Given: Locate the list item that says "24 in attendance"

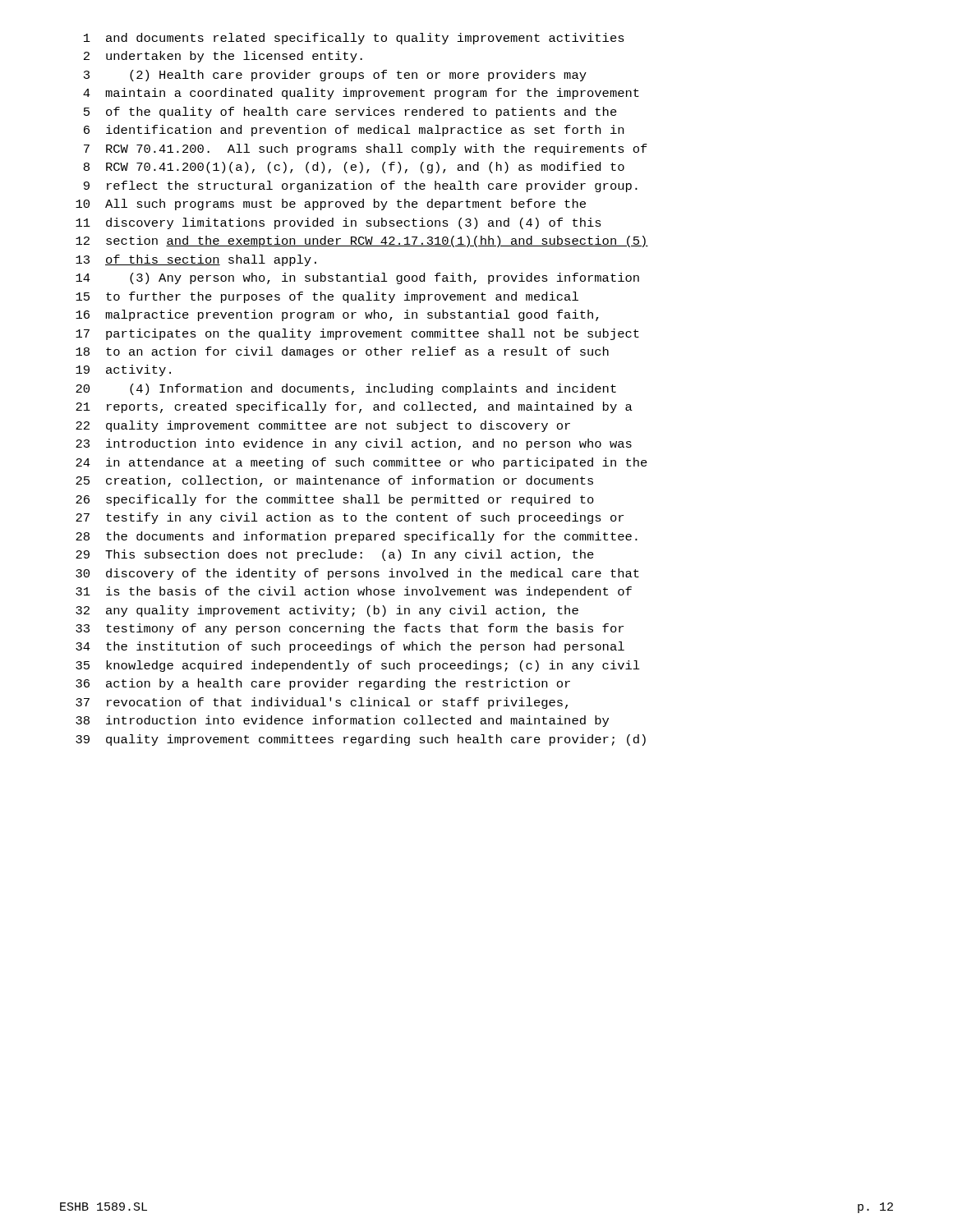Looking at the screenshot, I should point(476,463).
